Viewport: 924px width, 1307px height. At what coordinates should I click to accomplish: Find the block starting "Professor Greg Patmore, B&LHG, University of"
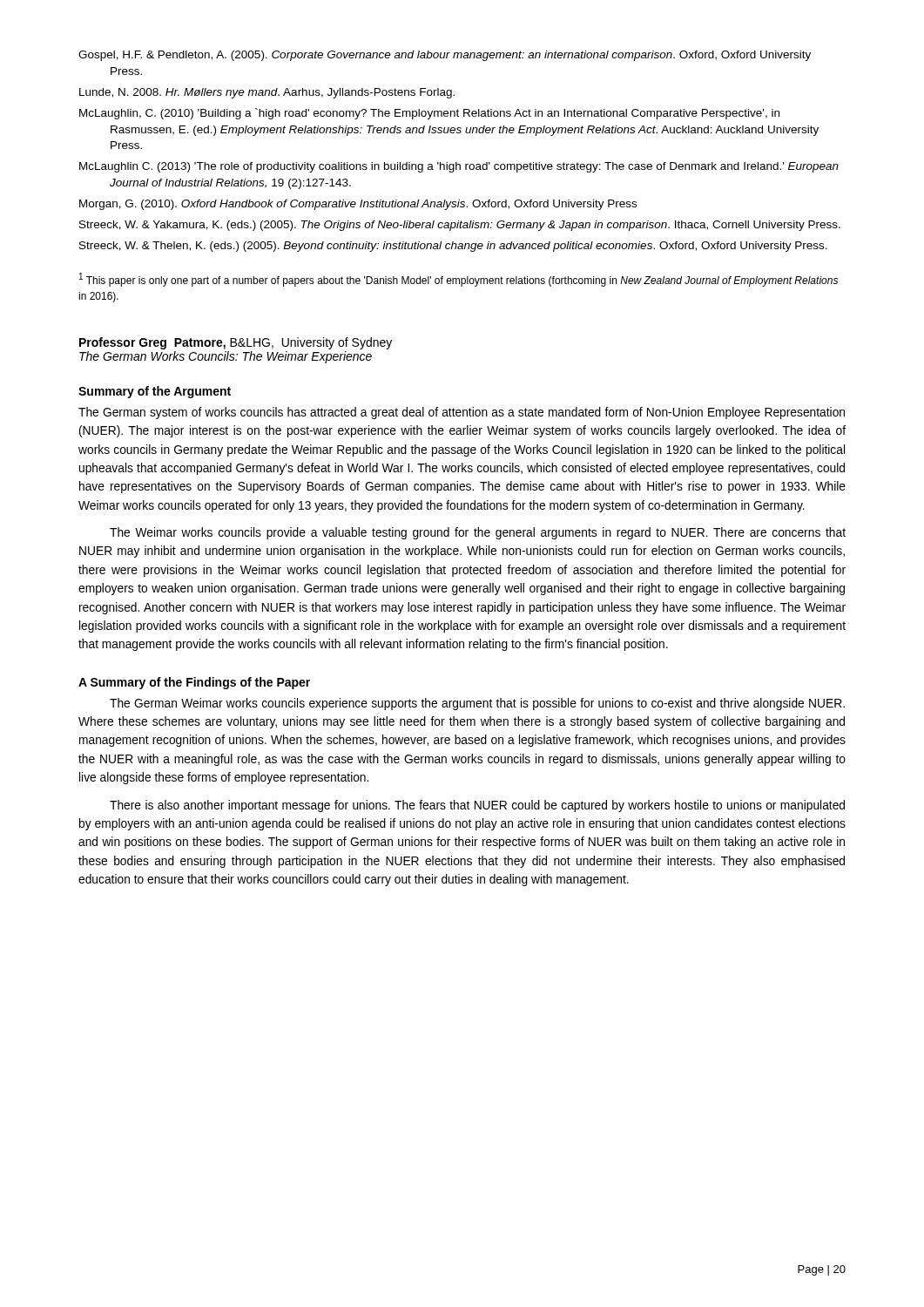(235, 349)
